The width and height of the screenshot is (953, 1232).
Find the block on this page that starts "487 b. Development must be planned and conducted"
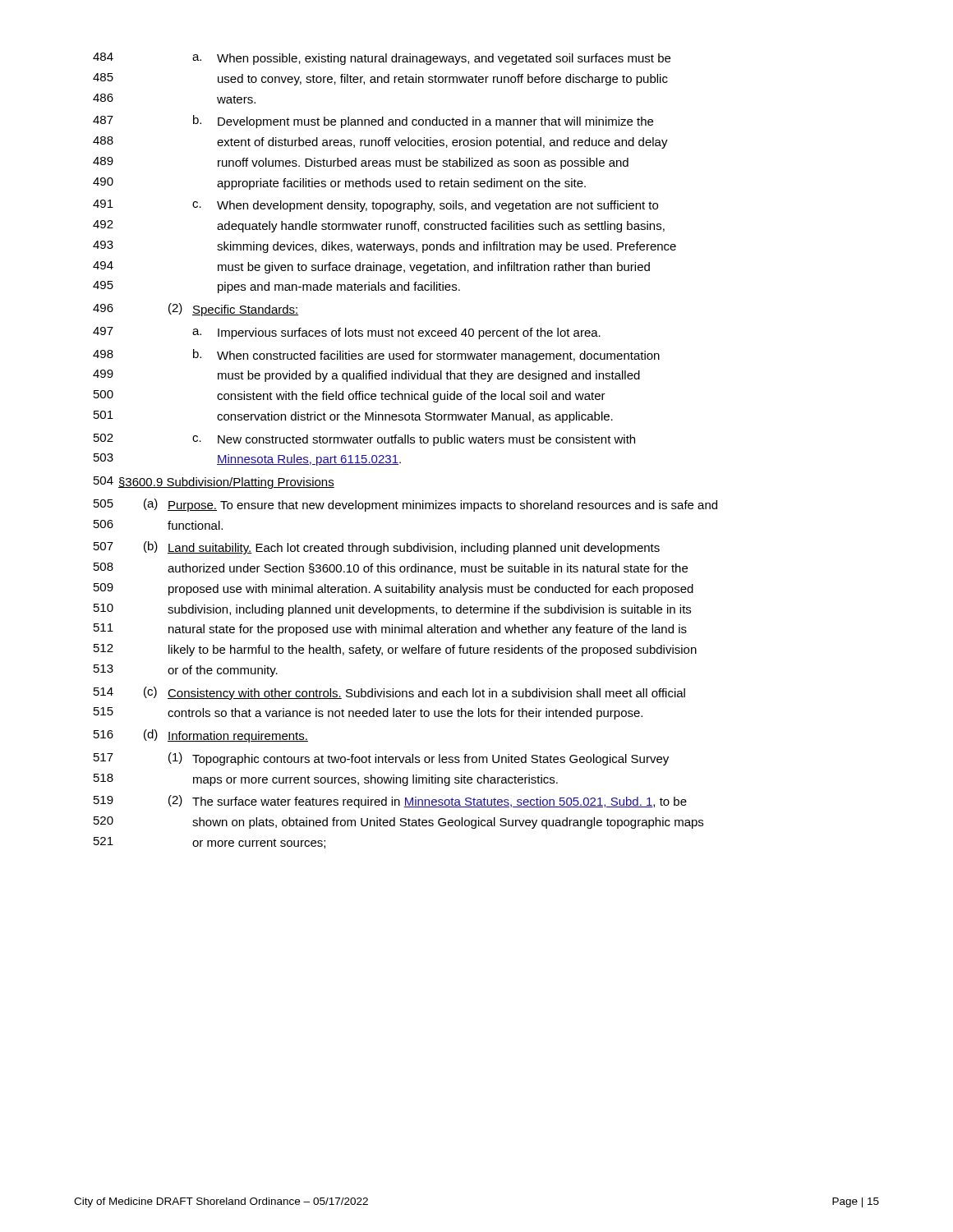(x=476, y=152)
